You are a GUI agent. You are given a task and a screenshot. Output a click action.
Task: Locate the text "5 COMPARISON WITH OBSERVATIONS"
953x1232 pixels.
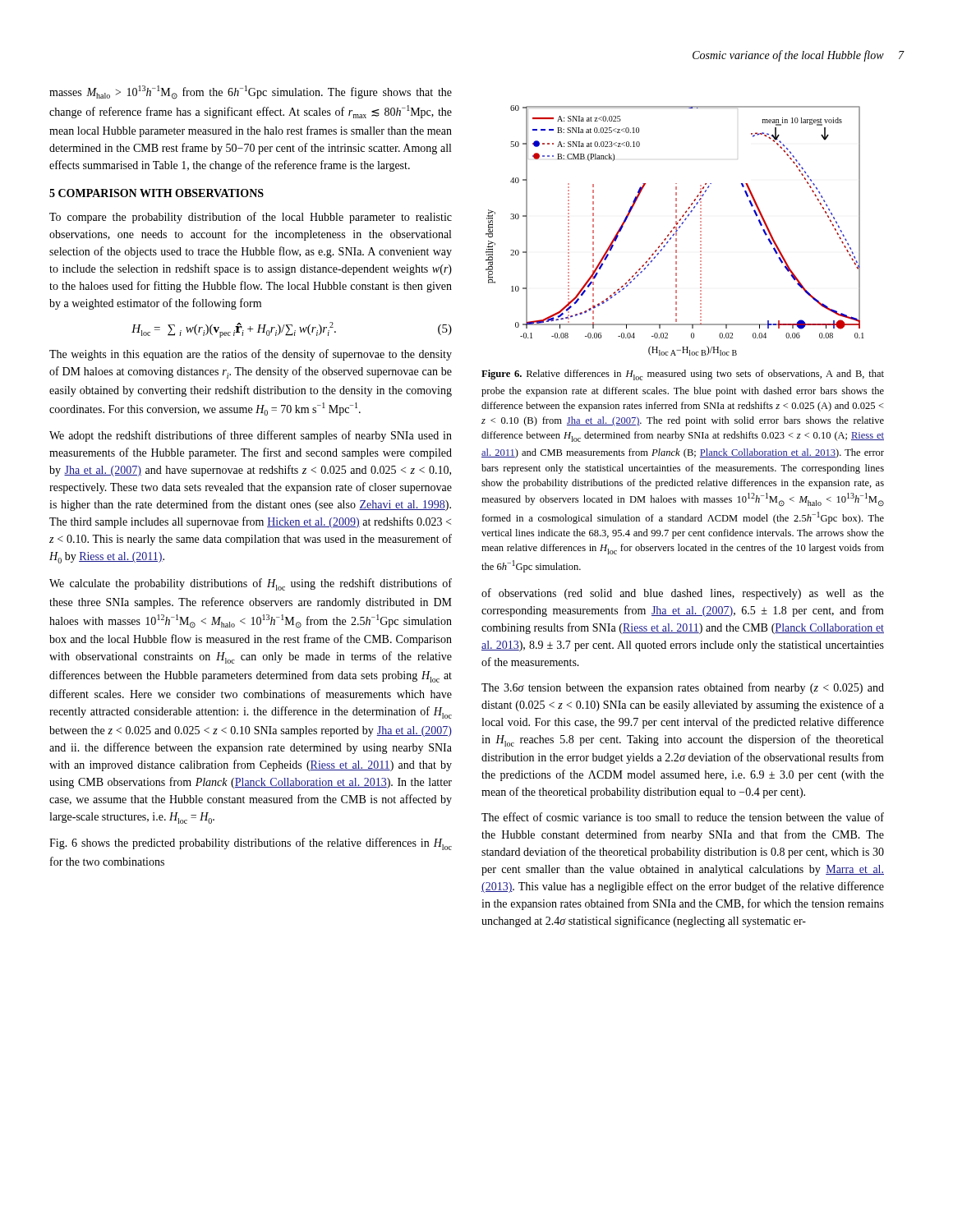coord(157,193)
